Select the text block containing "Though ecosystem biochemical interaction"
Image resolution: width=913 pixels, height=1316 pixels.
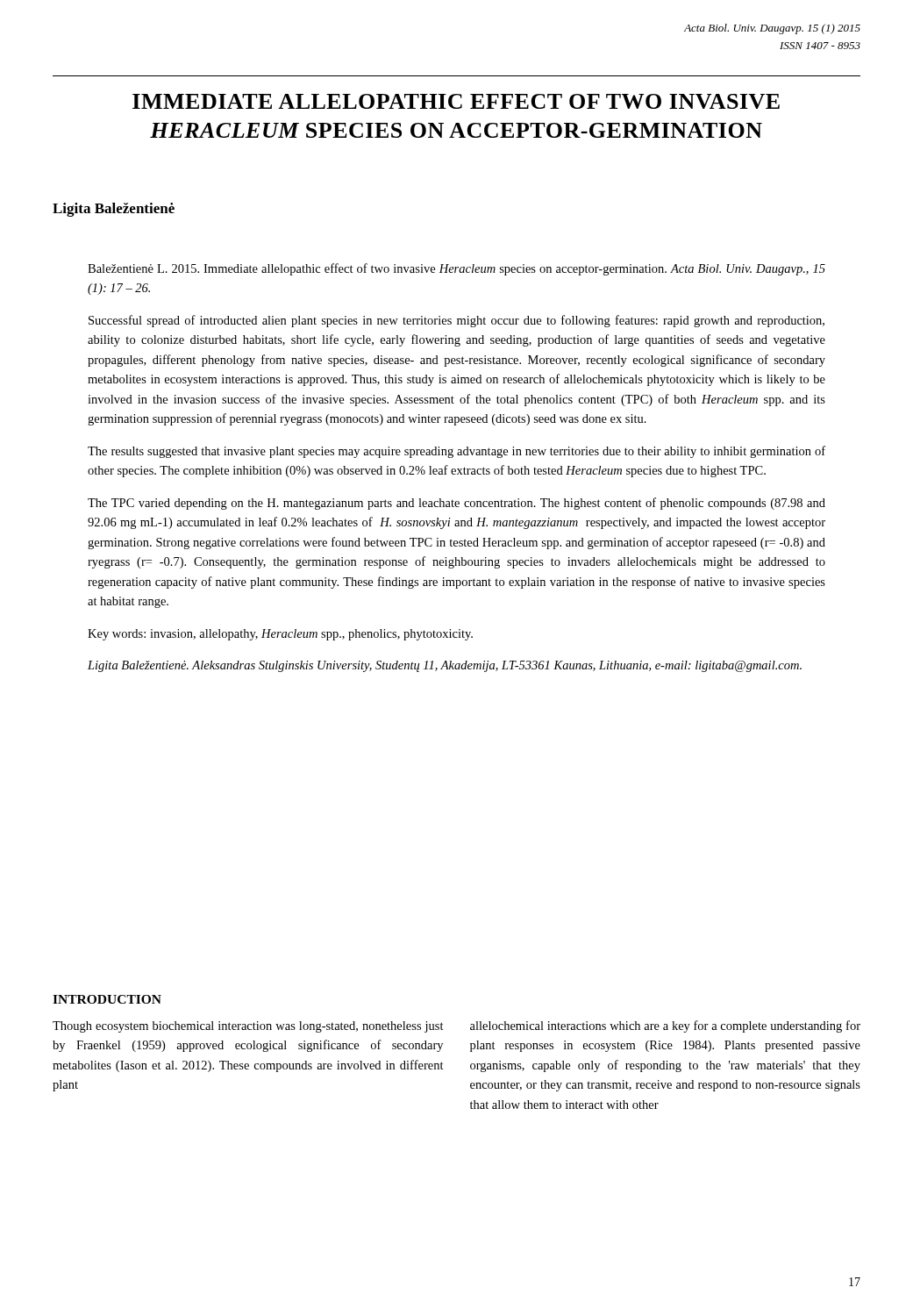(x=248, y=1055)
